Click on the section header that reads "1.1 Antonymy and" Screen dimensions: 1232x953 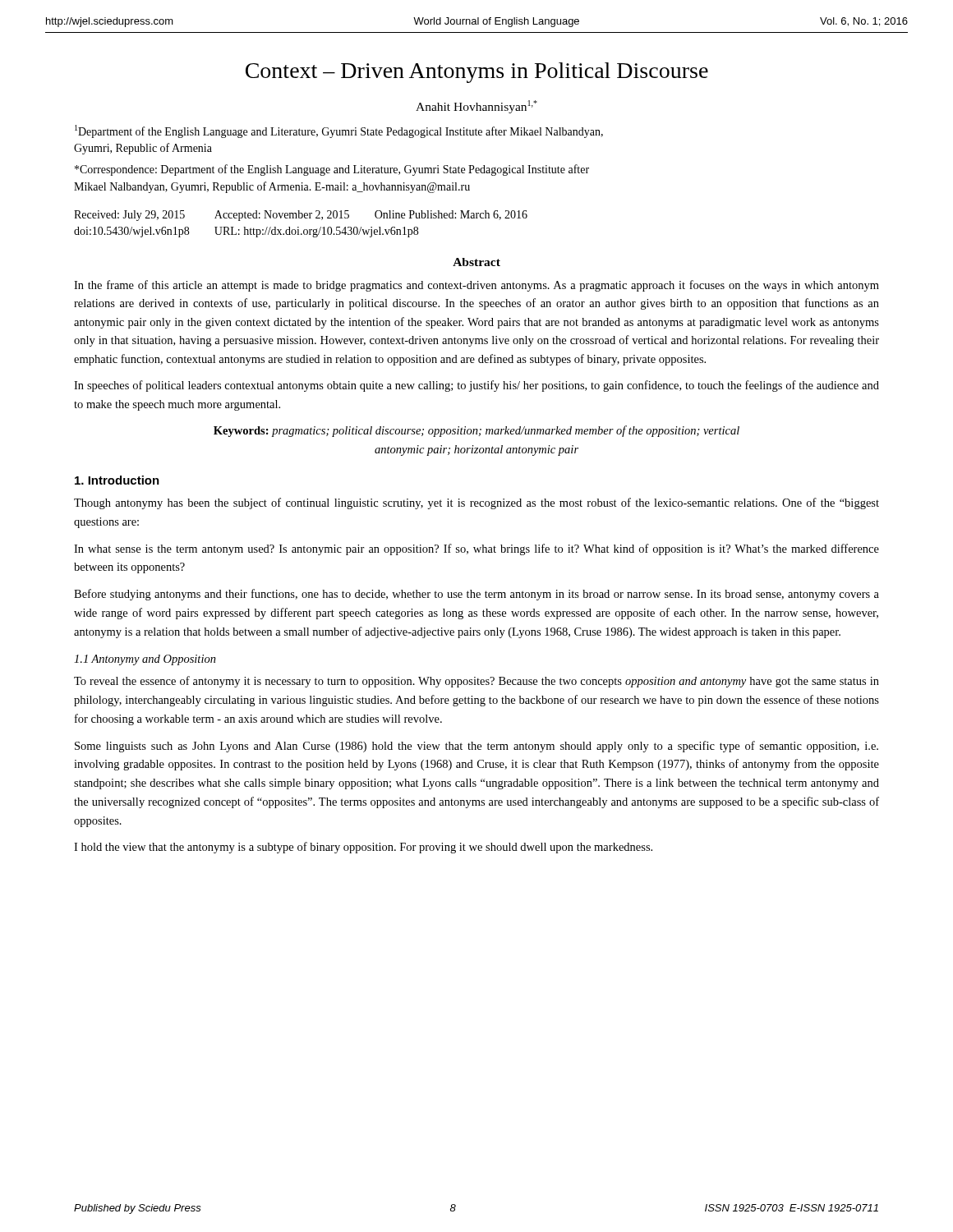coord(145,659)
